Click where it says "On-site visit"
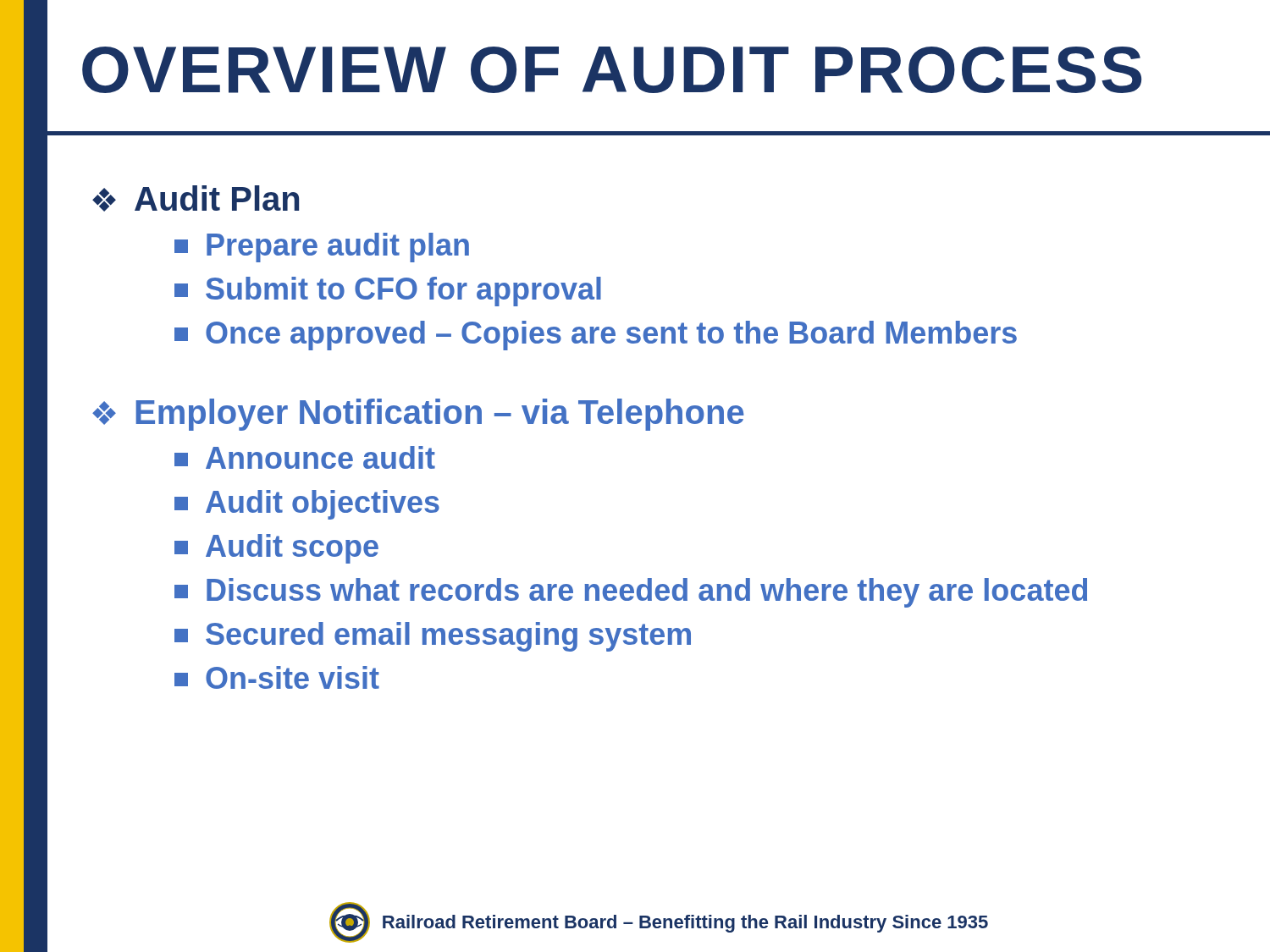The height and width of the screenshot is (952, 1270). point(292,678)
